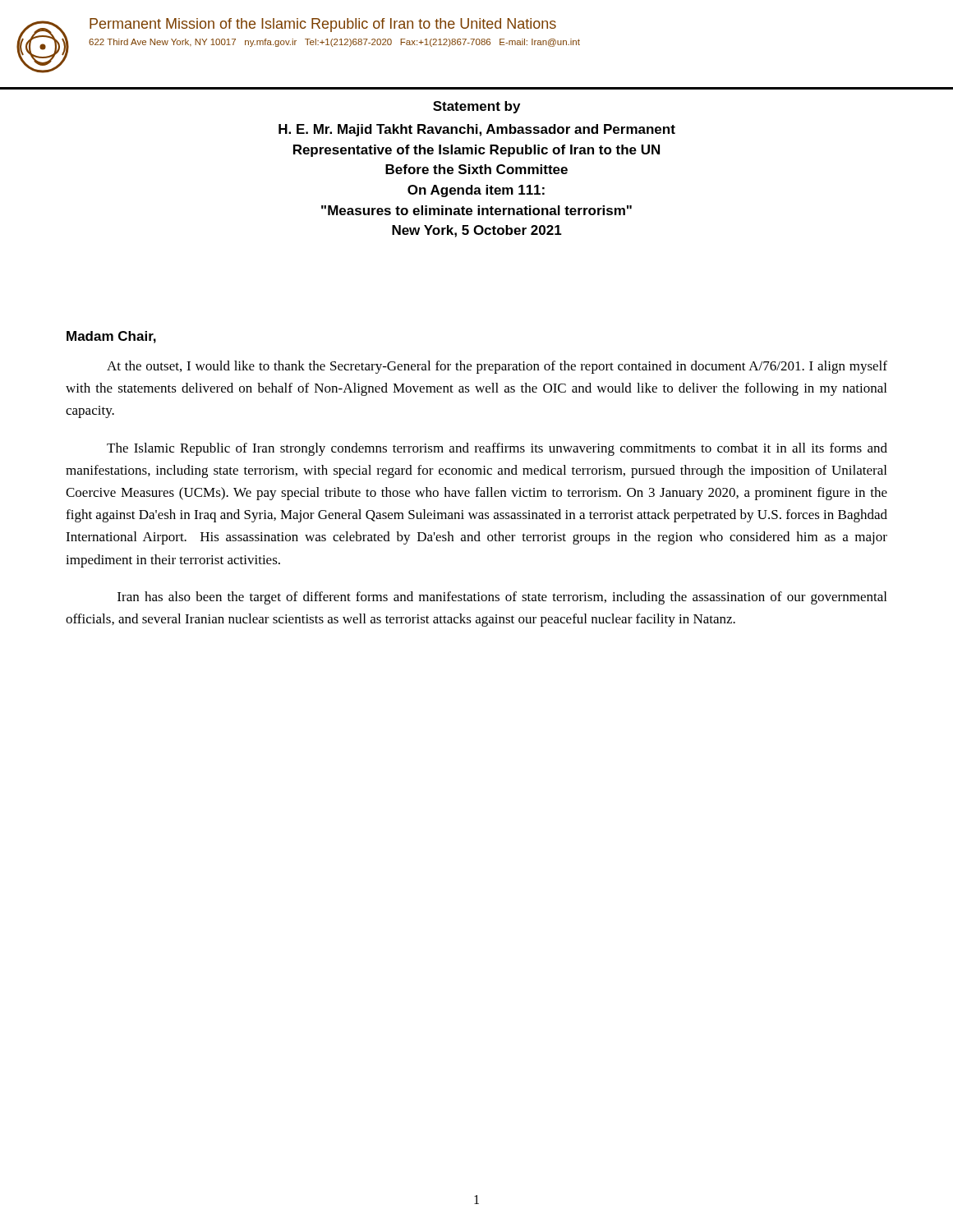Image resolution: width=953 pixels, height=1232 pixels.
Task: Navigate to the element starting "Iran has also been the target of"
Action: (476, 608)
